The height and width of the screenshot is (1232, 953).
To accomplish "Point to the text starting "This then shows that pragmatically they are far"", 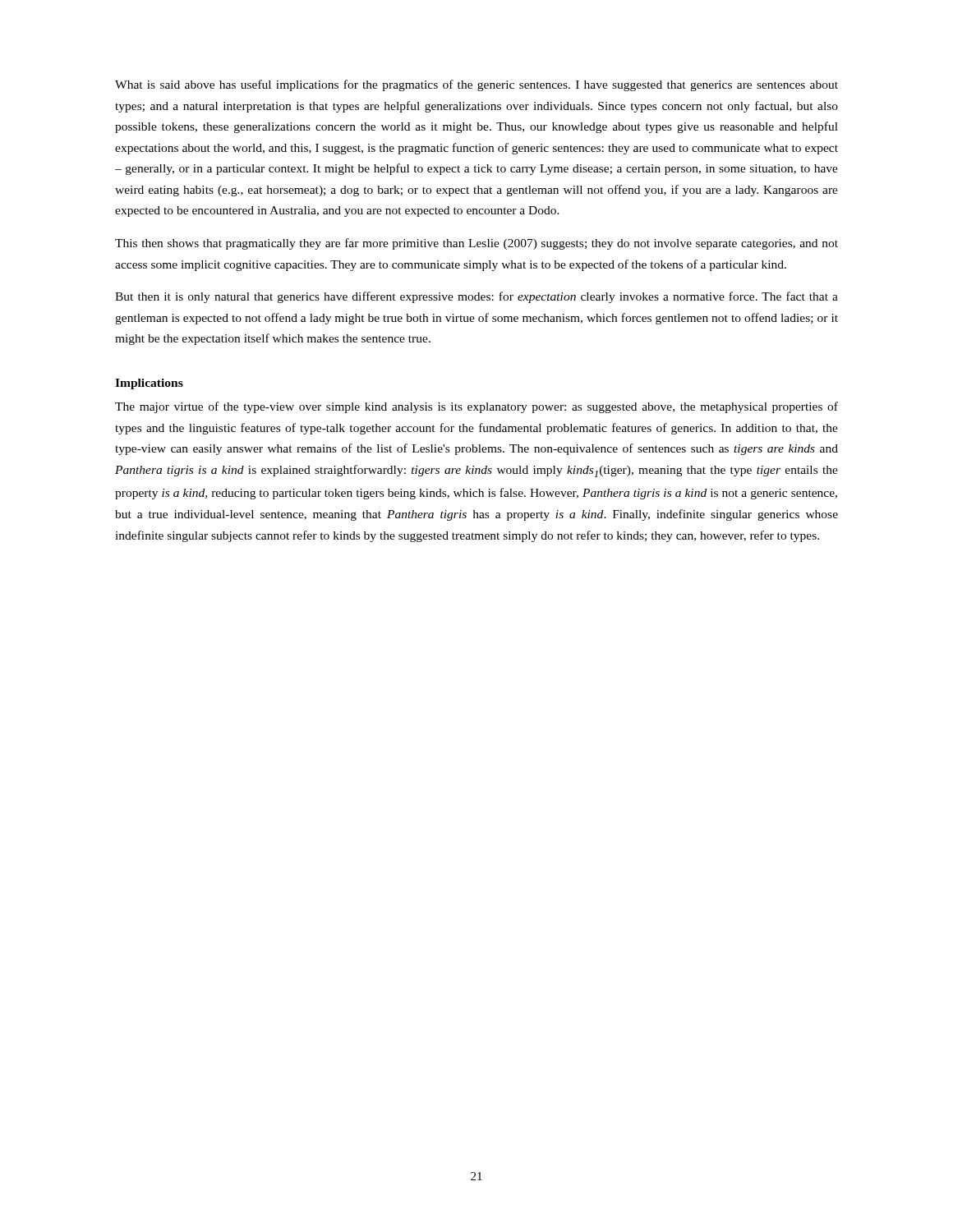I will pyautogui.click(x=476, y=253).
